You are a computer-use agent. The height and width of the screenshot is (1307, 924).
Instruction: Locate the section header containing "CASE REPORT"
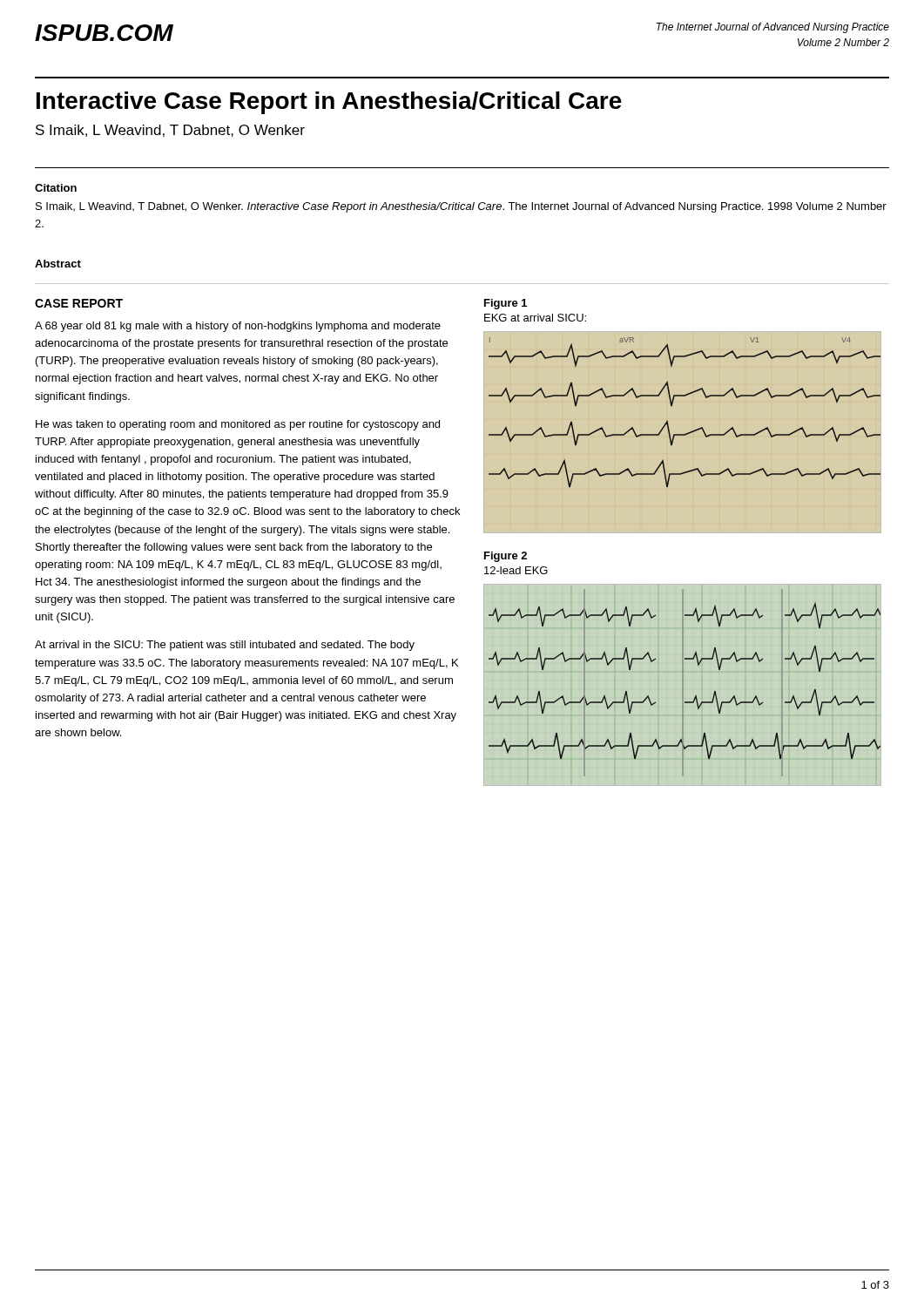point(79,303)
